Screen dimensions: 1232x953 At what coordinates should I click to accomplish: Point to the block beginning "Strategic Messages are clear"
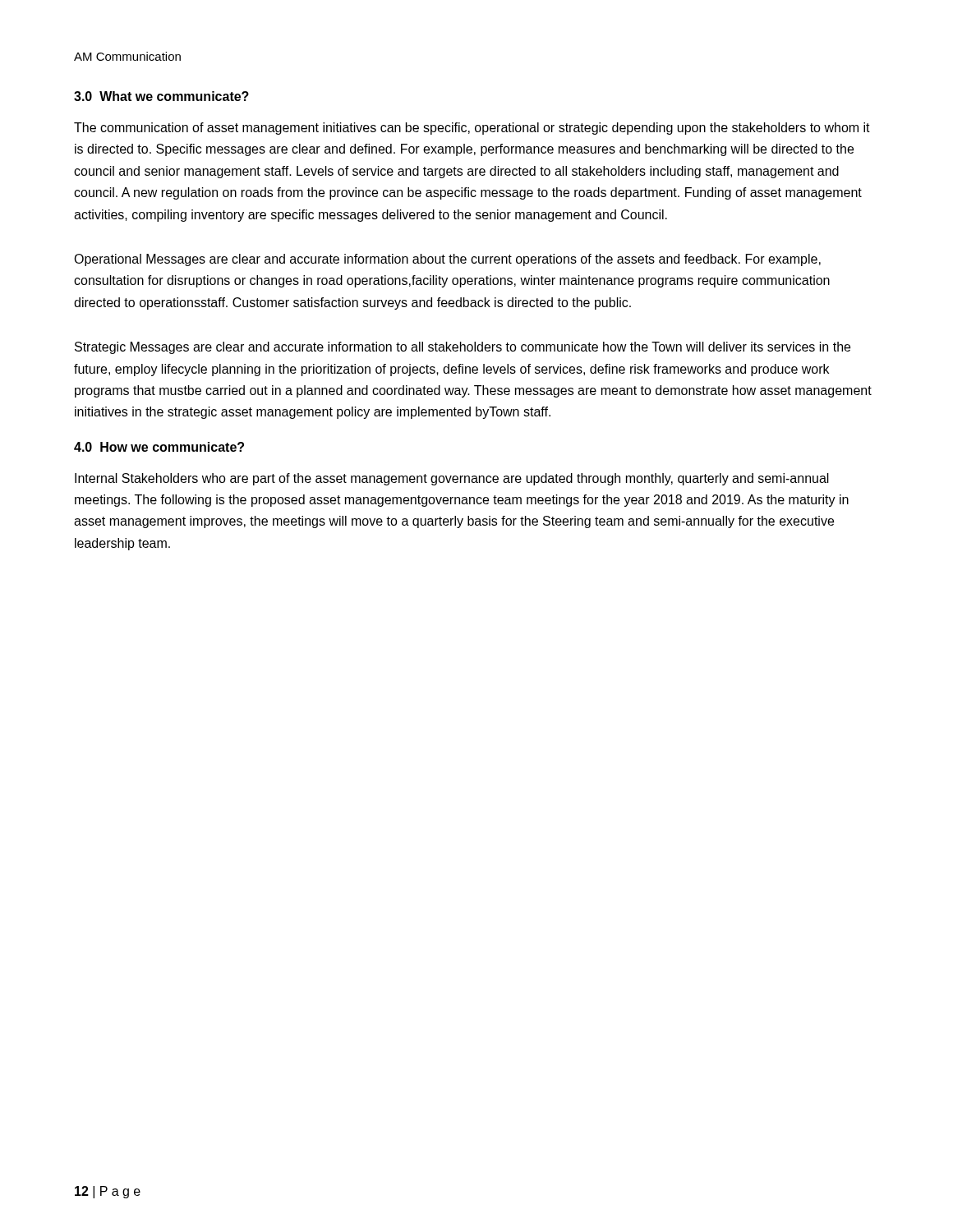pos(473,380)
